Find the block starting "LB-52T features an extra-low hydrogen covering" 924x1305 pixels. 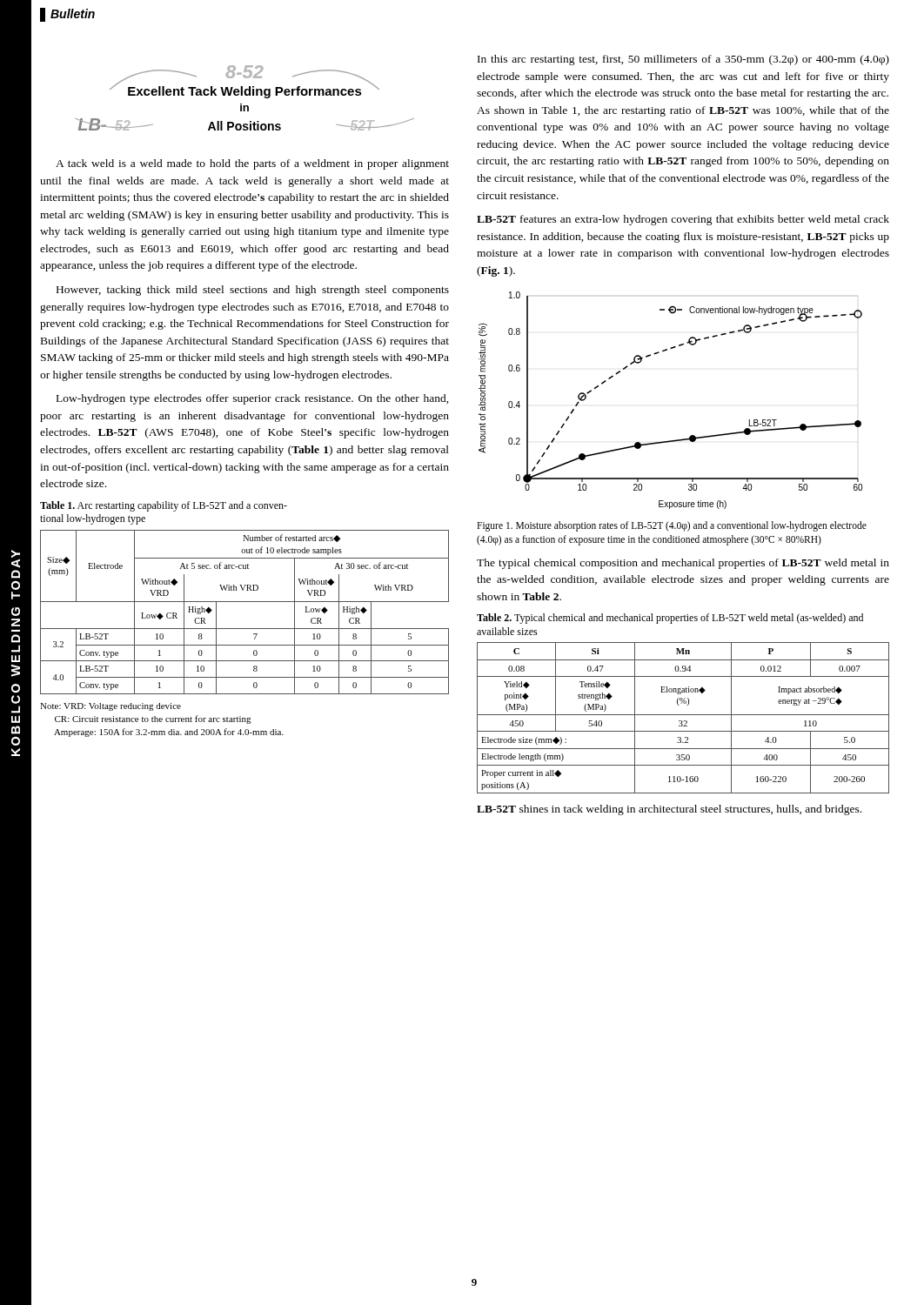pyautogui.click(x=683, y=245)
